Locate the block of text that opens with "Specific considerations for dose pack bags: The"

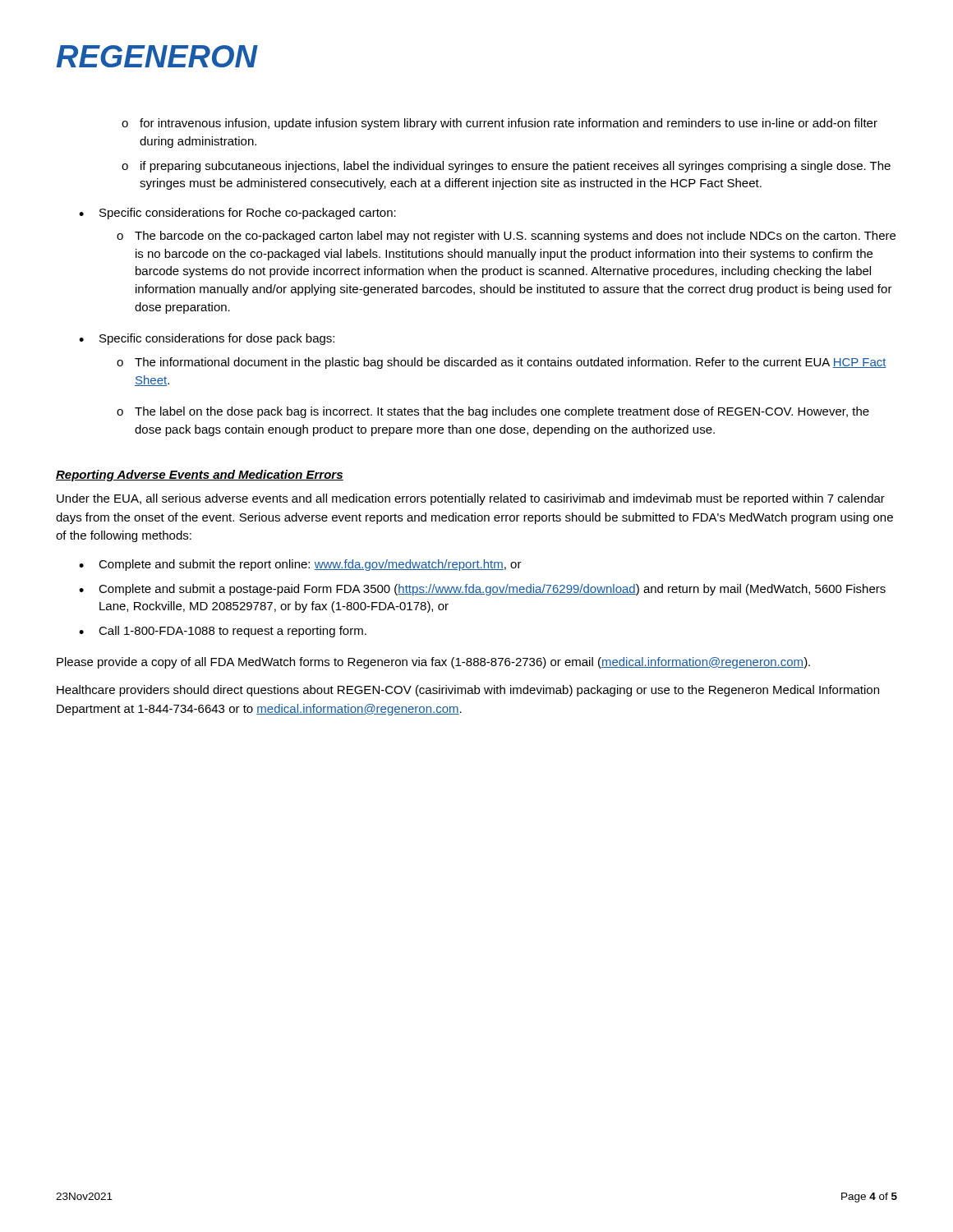[217, 339]
